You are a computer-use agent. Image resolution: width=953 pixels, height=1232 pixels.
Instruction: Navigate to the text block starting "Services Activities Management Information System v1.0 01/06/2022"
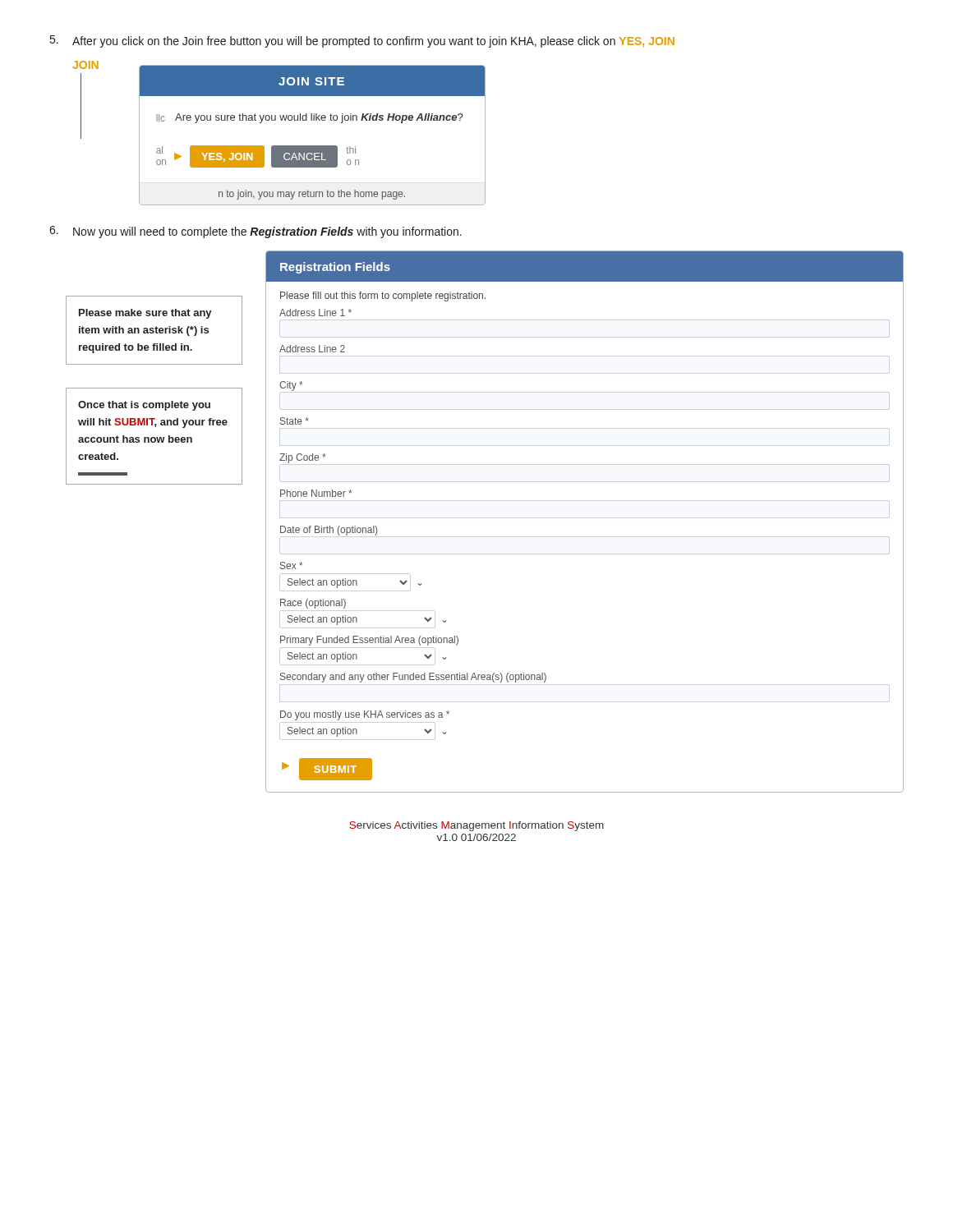(x=476, y=831)
